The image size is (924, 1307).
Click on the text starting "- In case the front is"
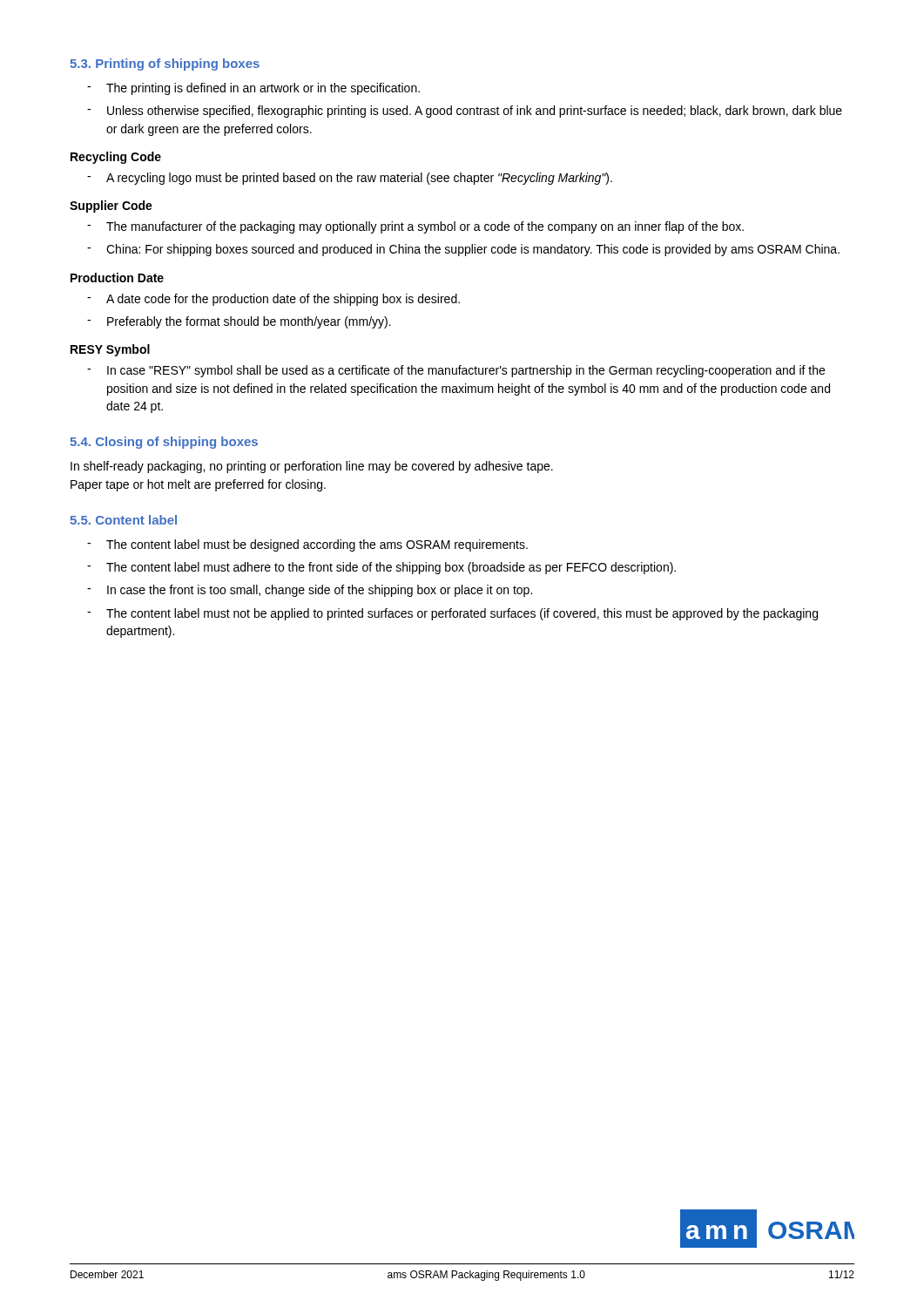click(310, 590)
